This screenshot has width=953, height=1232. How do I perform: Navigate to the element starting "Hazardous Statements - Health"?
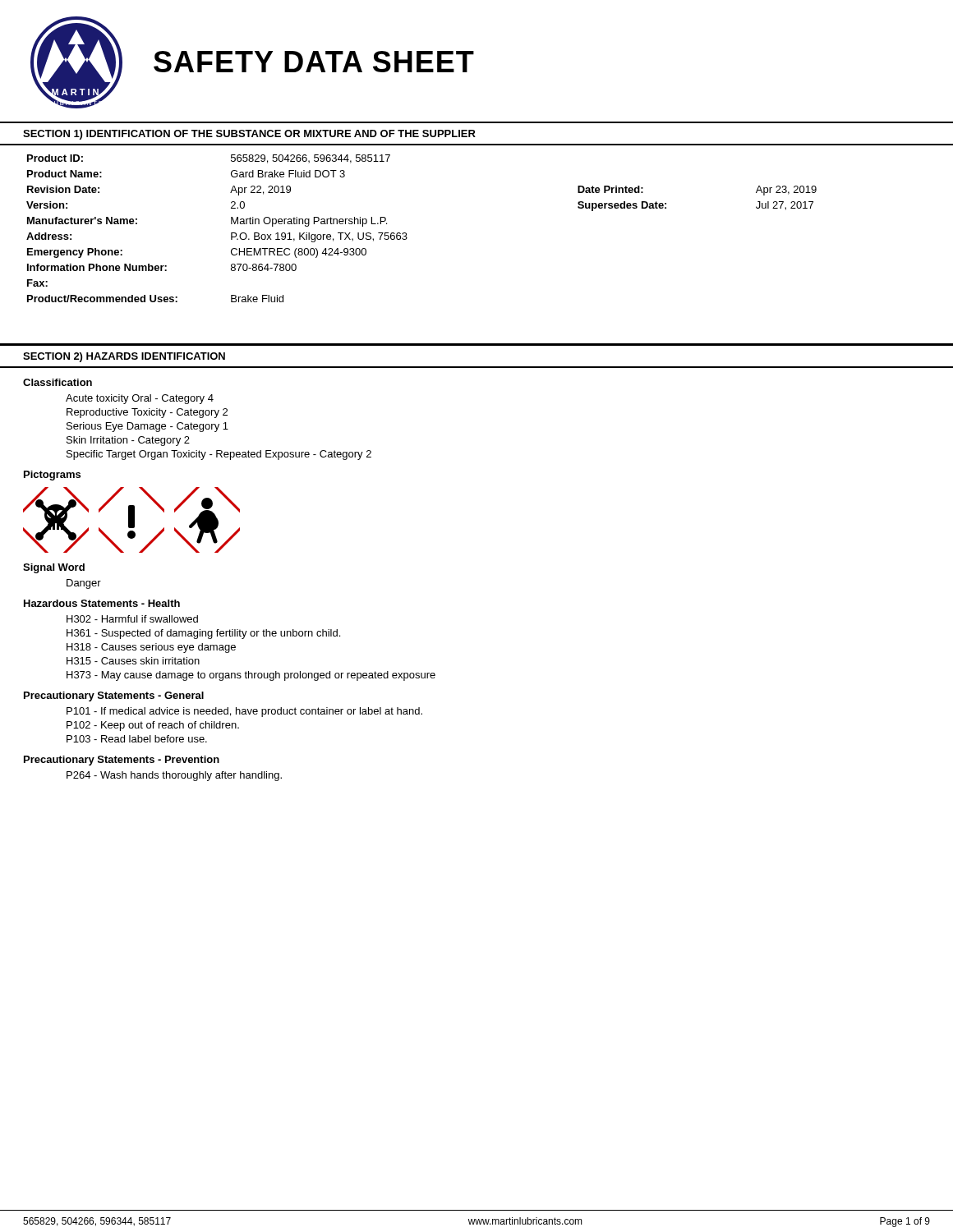pos(102,603)
